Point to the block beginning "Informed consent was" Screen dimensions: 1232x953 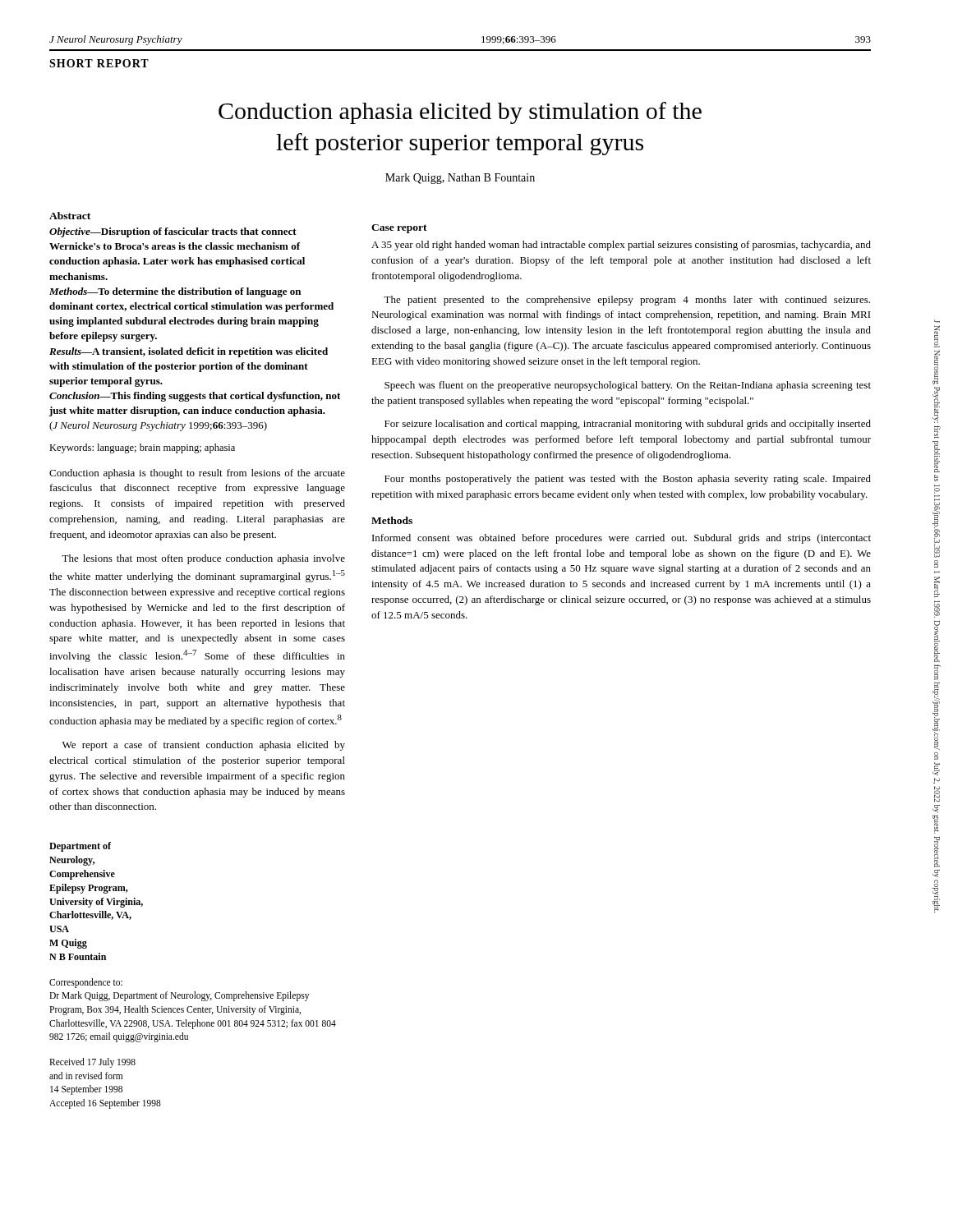pos(621,576)
